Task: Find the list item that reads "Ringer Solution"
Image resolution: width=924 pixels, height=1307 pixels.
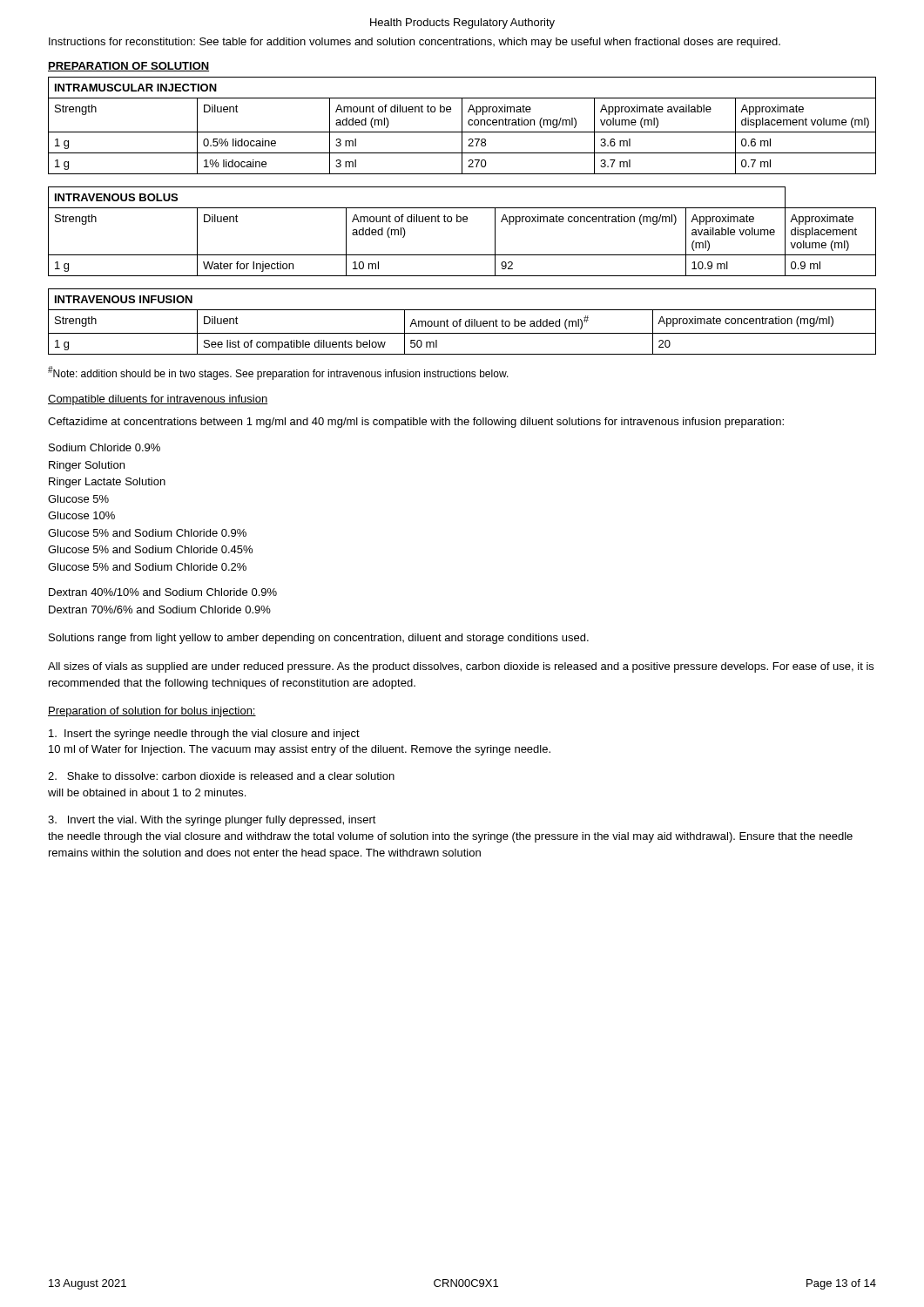Action: (x=87, y=464)
